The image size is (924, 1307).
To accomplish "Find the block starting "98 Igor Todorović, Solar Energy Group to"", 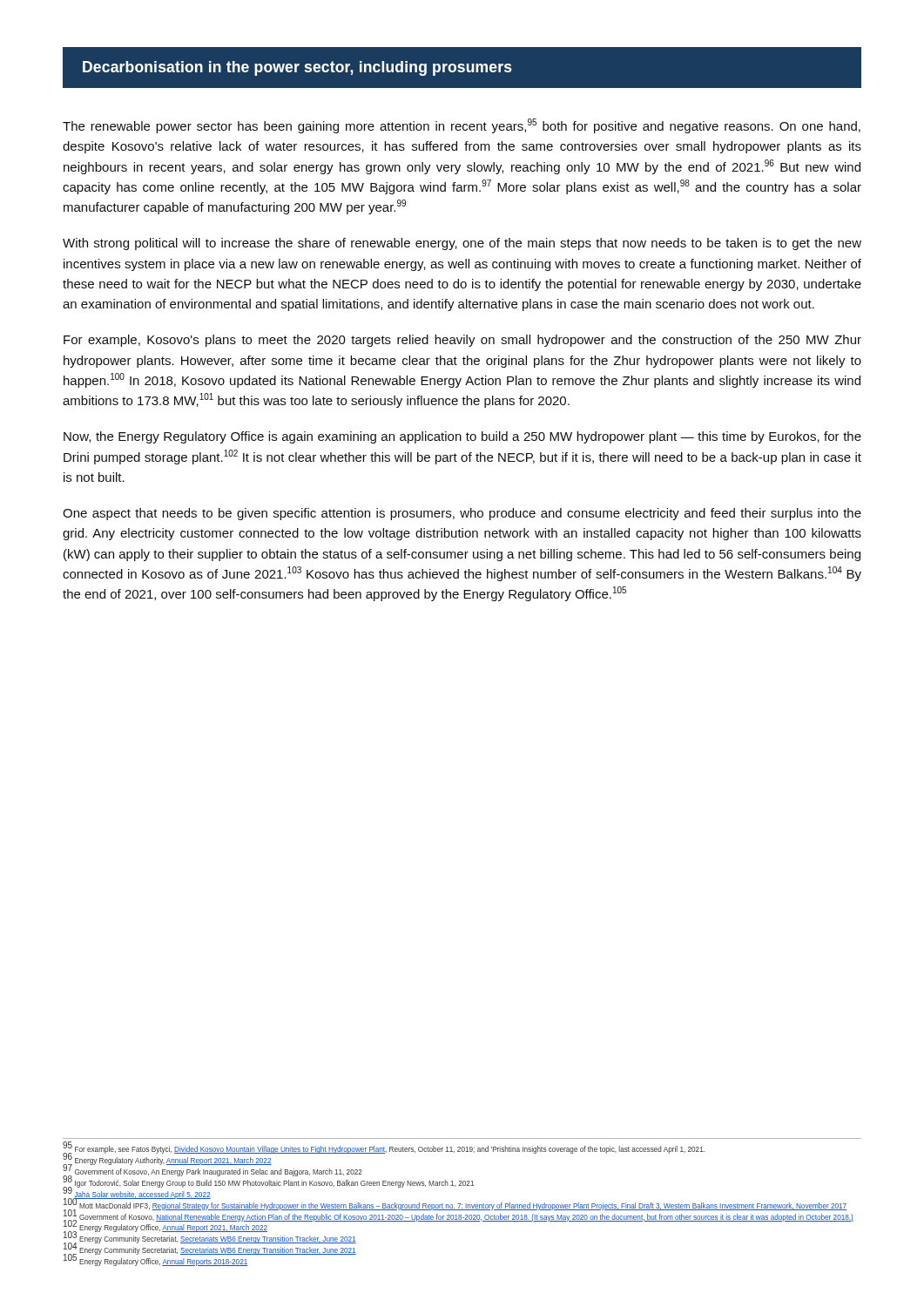I will [268, 1183].
